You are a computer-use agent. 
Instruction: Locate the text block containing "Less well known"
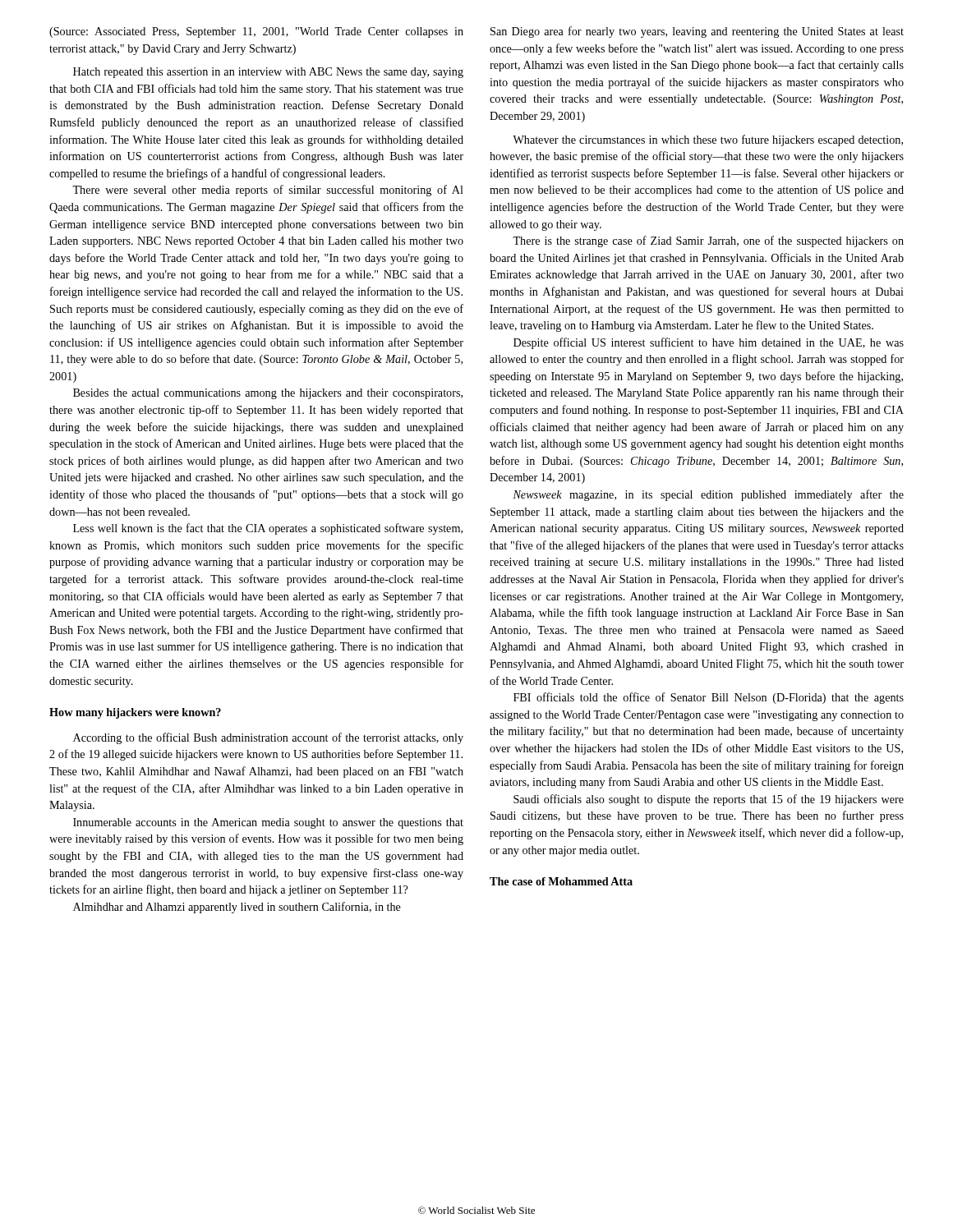coord(256,605)
